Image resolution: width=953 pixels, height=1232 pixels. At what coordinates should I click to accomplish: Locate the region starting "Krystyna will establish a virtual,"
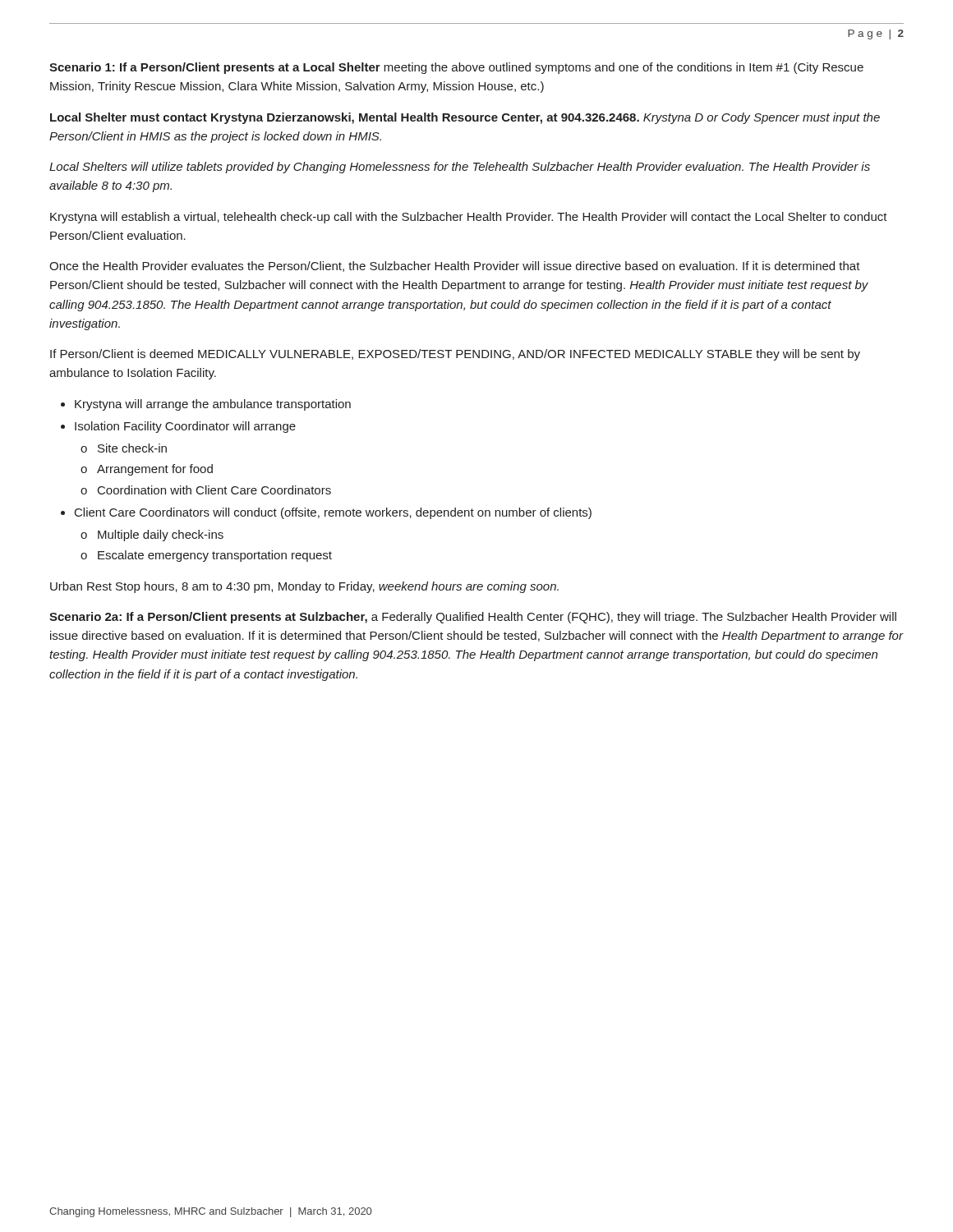pyautogui.click(x=468, y=226)
